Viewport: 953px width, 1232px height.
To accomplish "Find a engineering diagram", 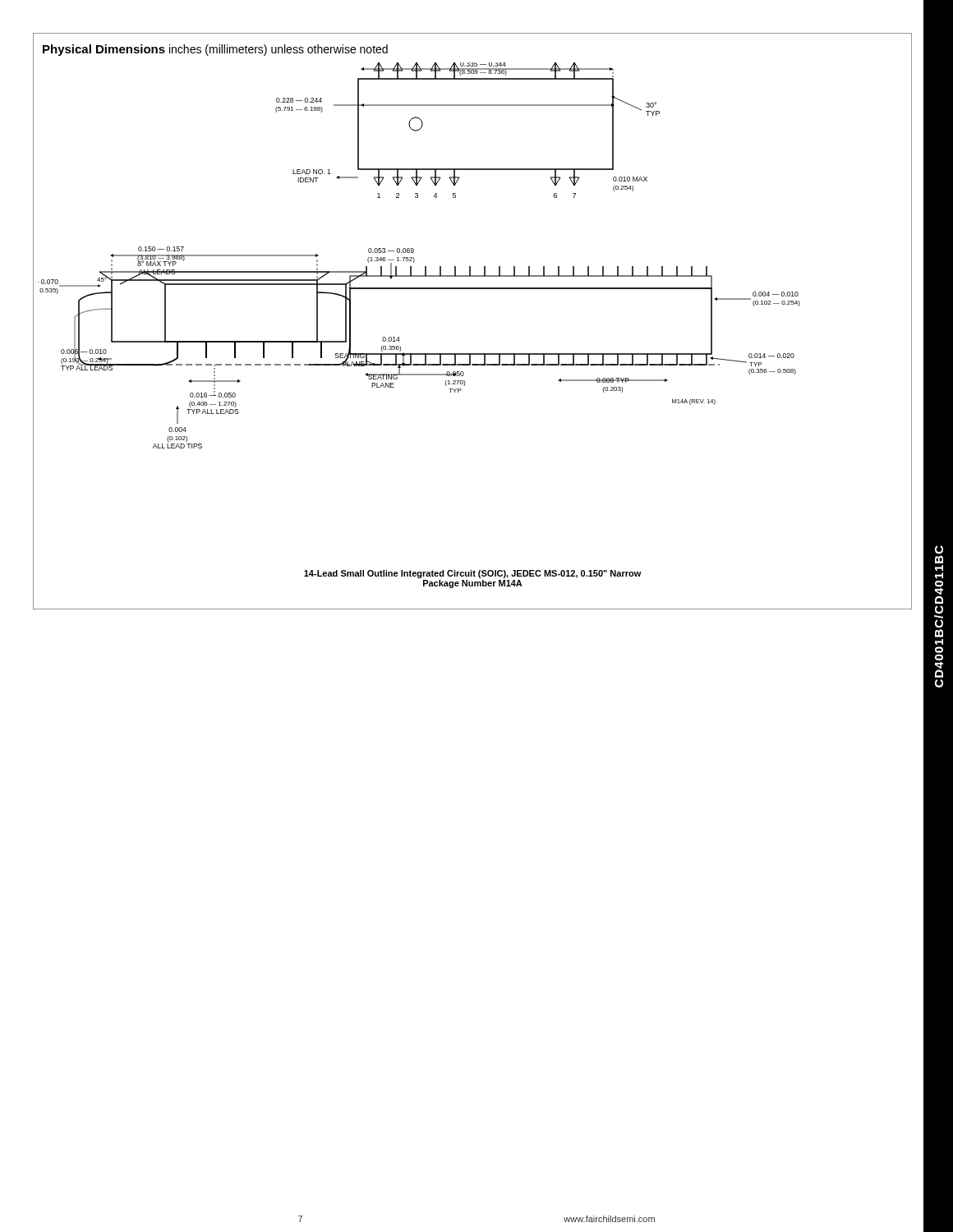I will (472, 321).
